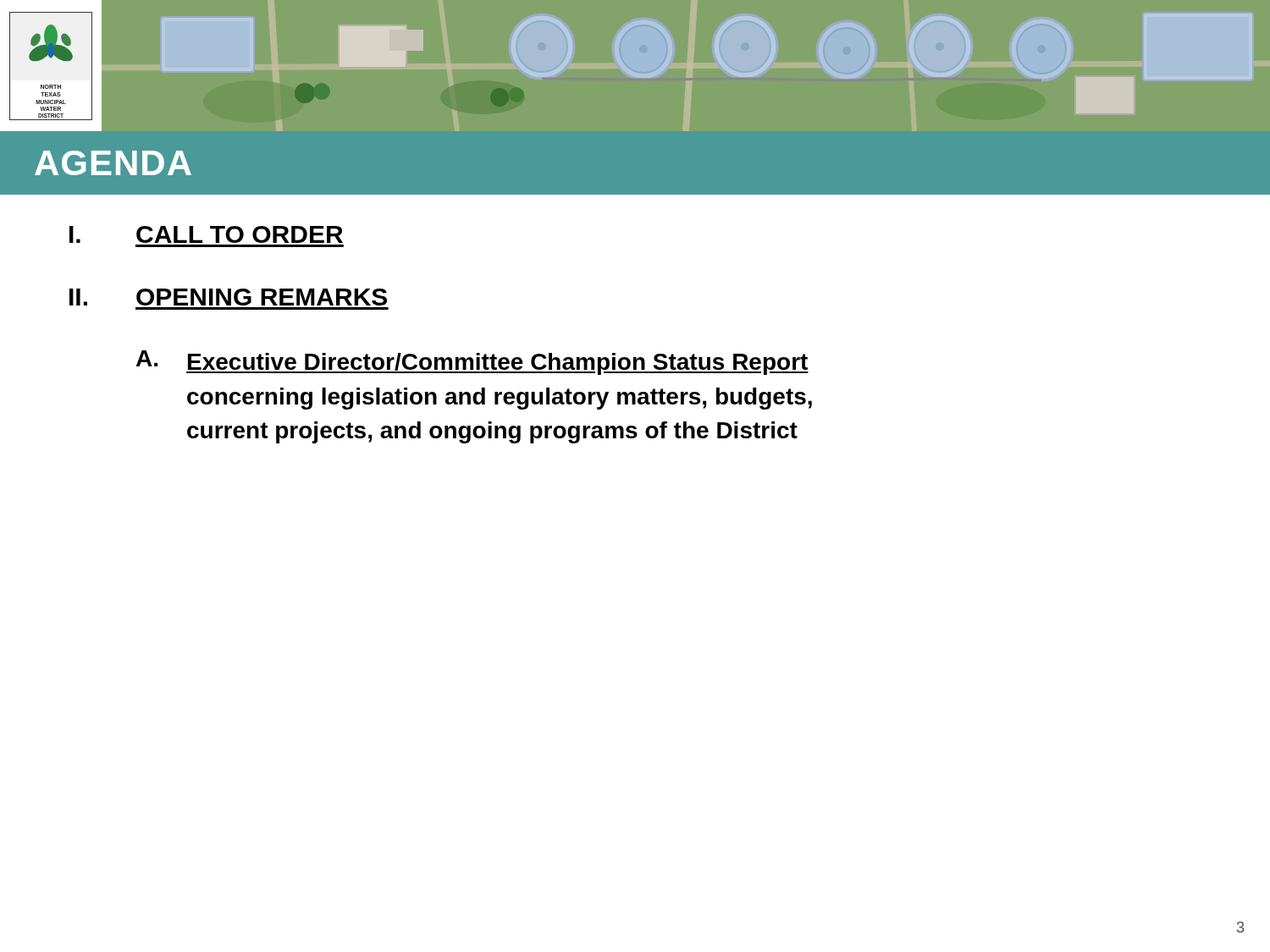Select the logo
The width and height of the screenshot is (1270, 952).
point(51,66)
